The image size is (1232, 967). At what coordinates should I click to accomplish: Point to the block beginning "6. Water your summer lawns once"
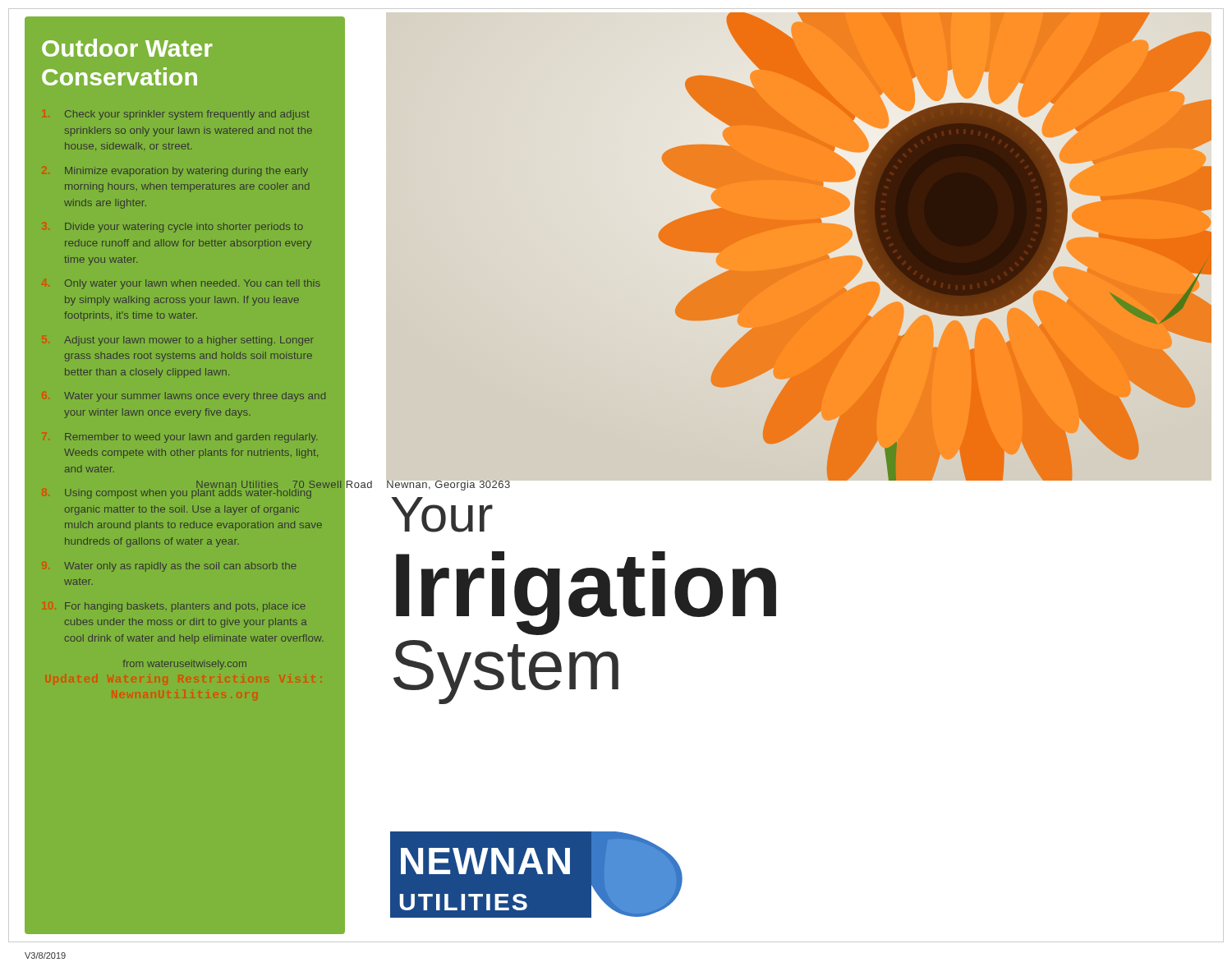tap(185, 404)
